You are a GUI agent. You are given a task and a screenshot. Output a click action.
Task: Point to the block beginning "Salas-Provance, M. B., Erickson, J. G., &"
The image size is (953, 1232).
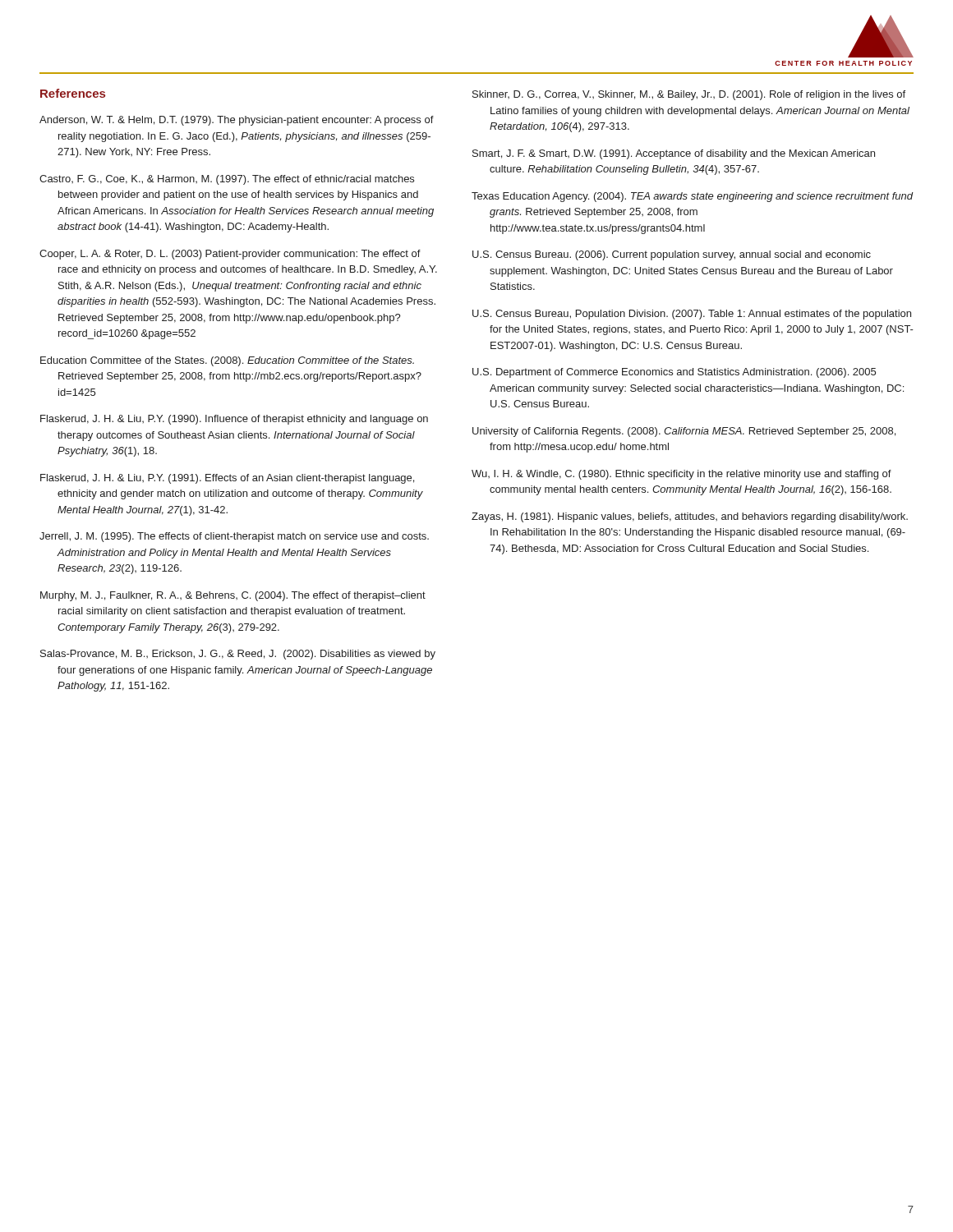237,669
